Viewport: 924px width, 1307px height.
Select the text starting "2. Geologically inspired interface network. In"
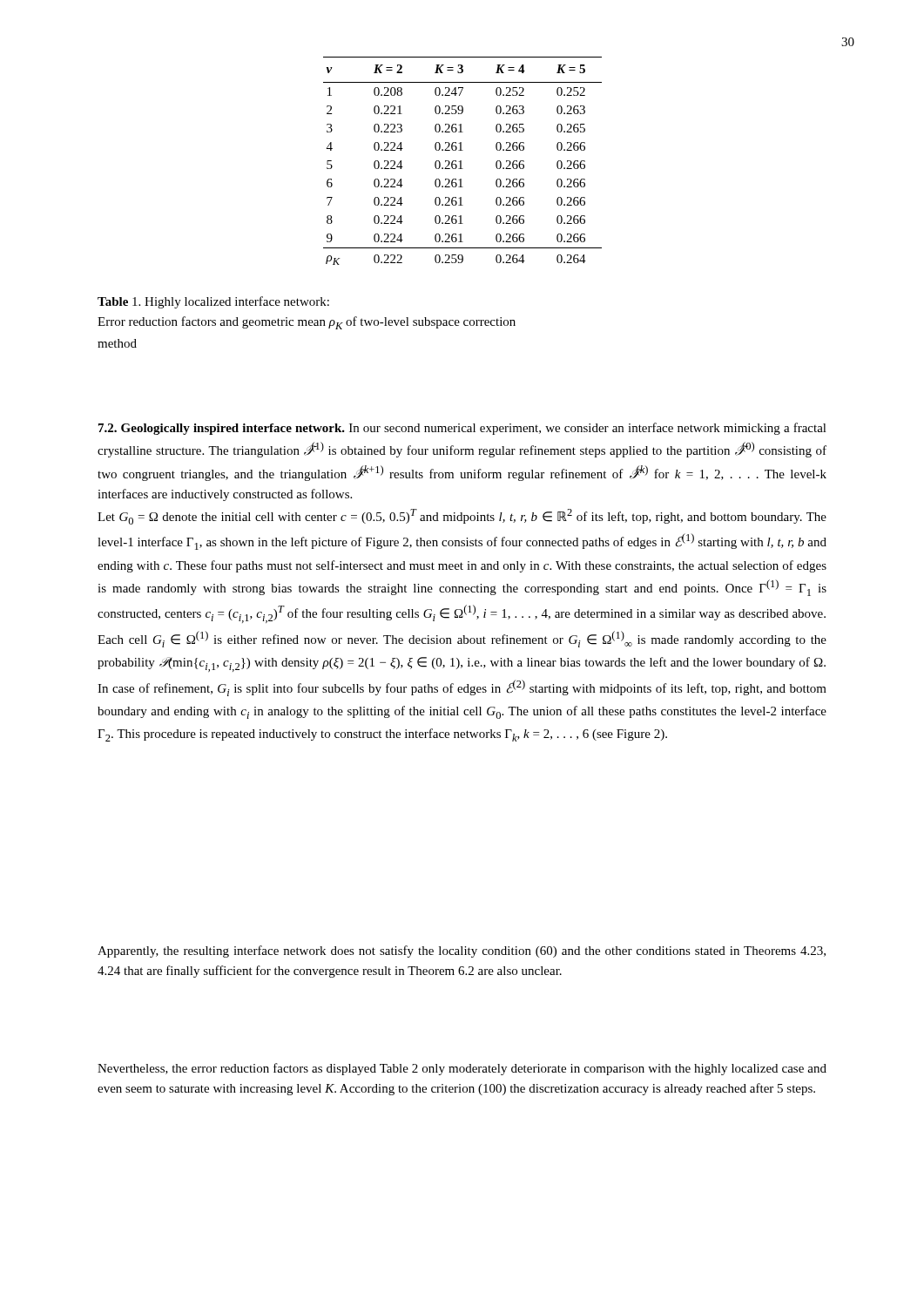click(462, 583)
